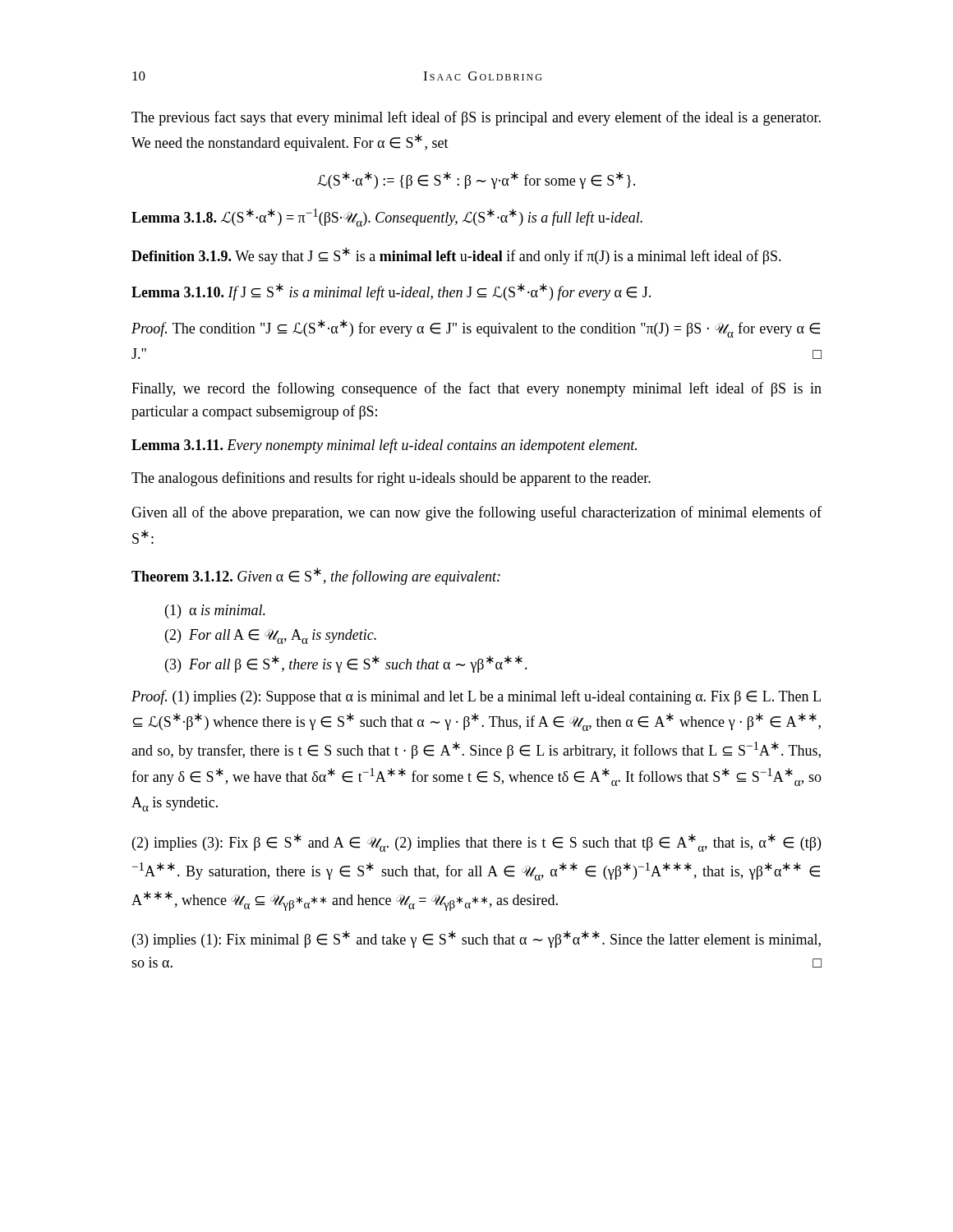Click the passage that begins "Lemma 3.1.8. ℒ(S∗·α∗) = π−1(βS·𝒰α). Consequently,"

pyautogui.click(x=387, y=218)
